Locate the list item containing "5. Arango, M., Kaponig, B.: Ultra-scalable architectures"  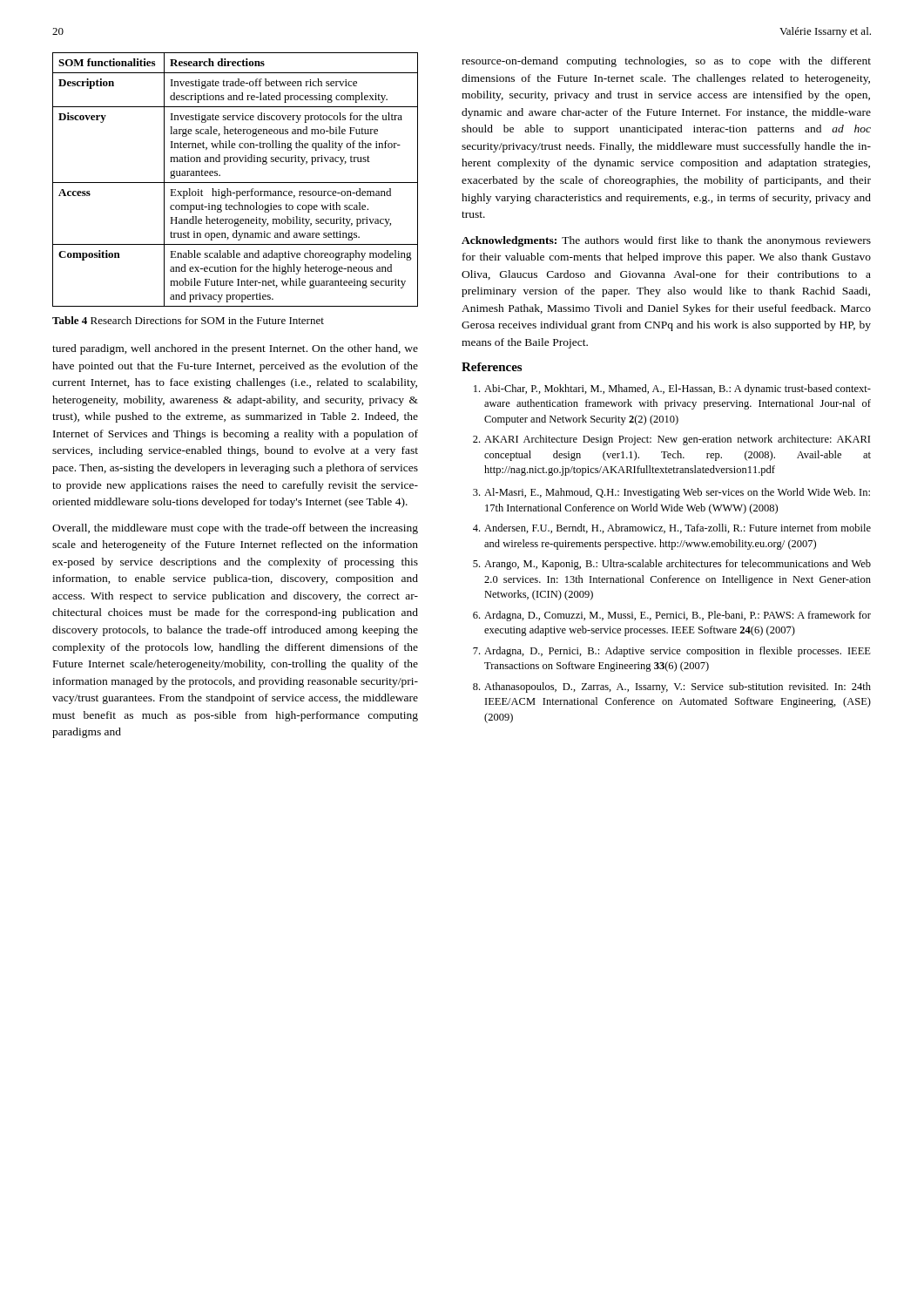click(666, 580)
